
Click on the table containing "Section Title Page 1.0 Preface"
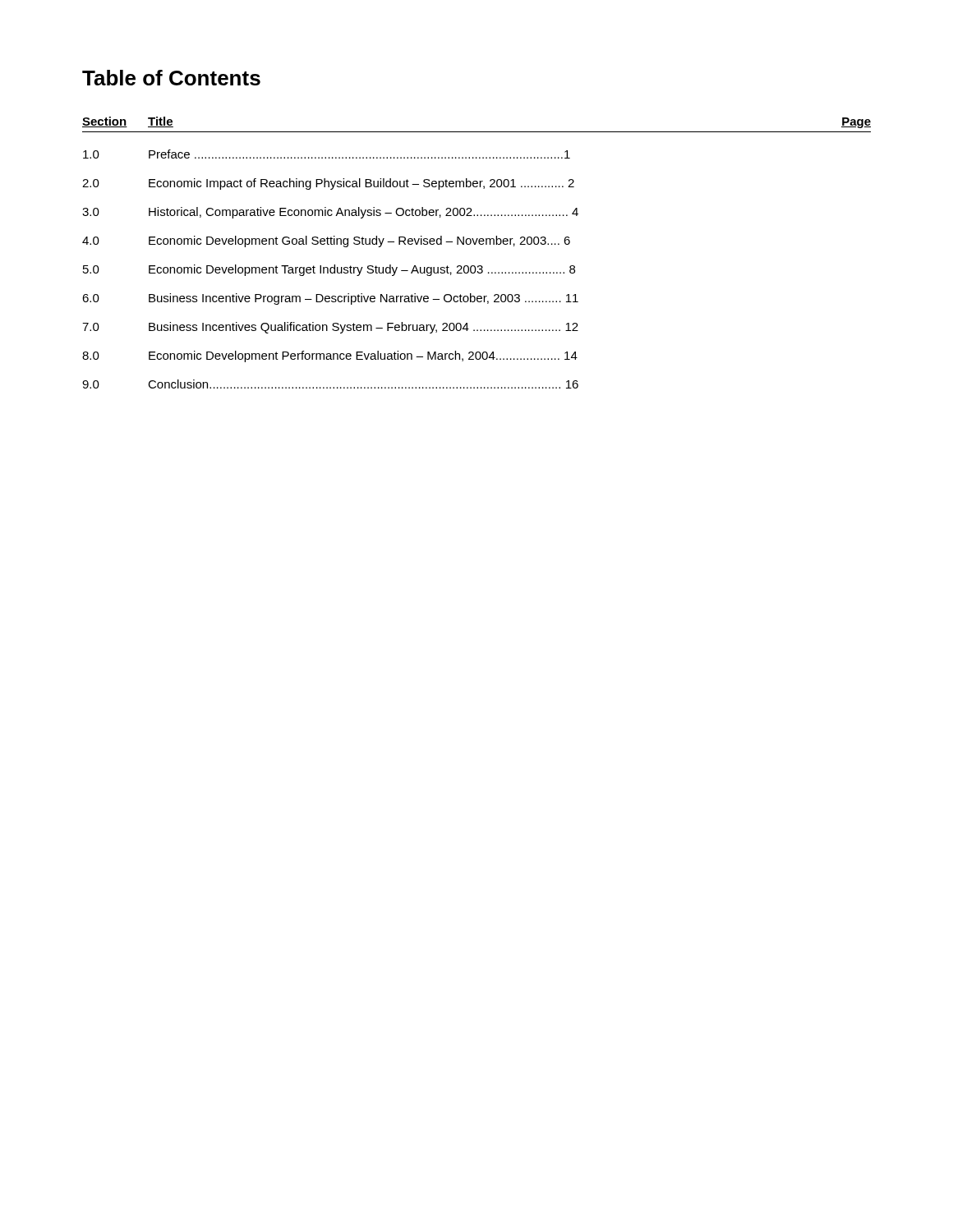(476, 253)
